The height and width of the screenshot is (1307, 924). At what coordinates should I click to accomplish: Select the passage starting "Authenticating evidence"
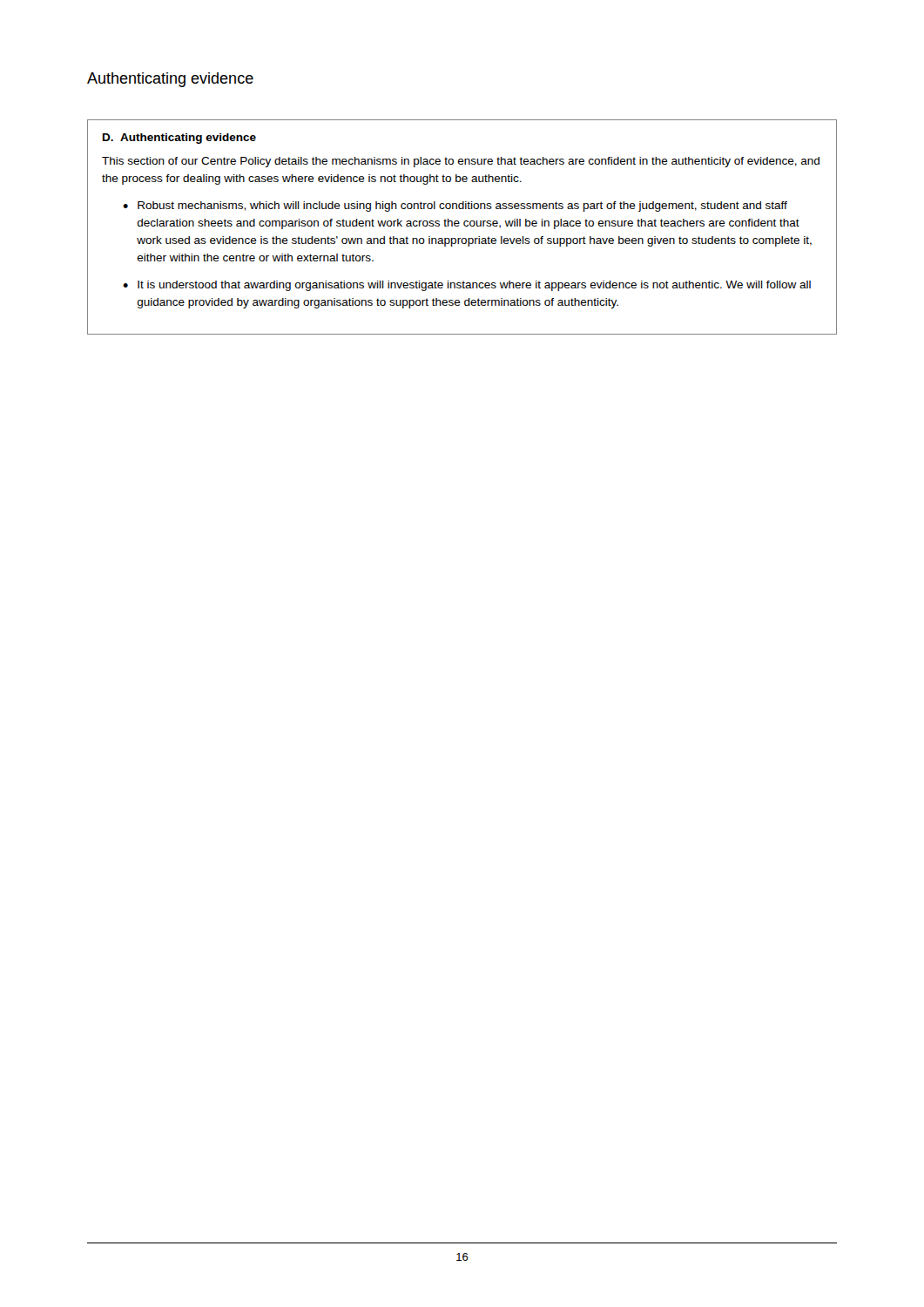tap(170, 78)
